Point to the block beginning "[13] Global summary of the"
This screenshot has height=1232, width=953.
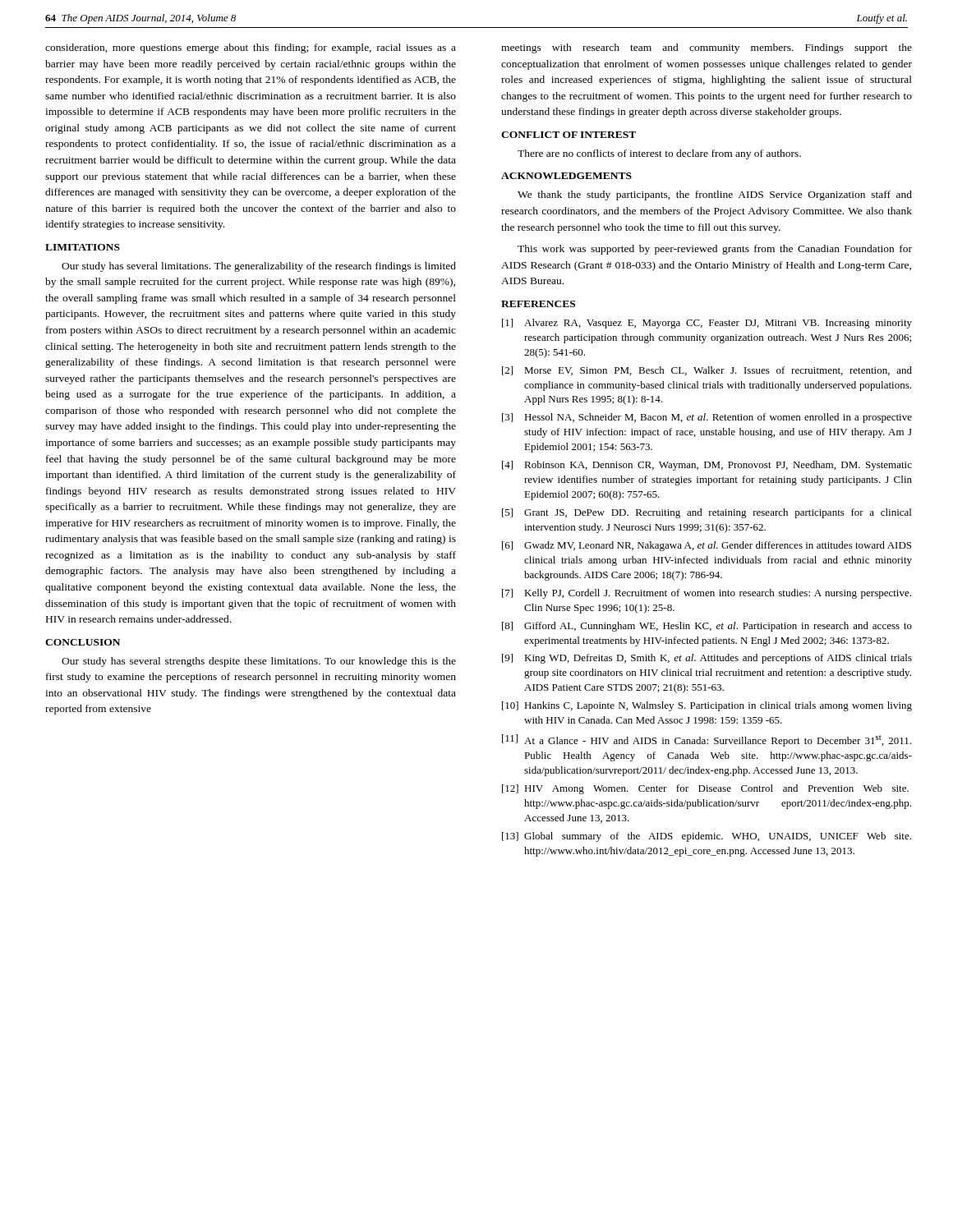(x=707, y=843)
